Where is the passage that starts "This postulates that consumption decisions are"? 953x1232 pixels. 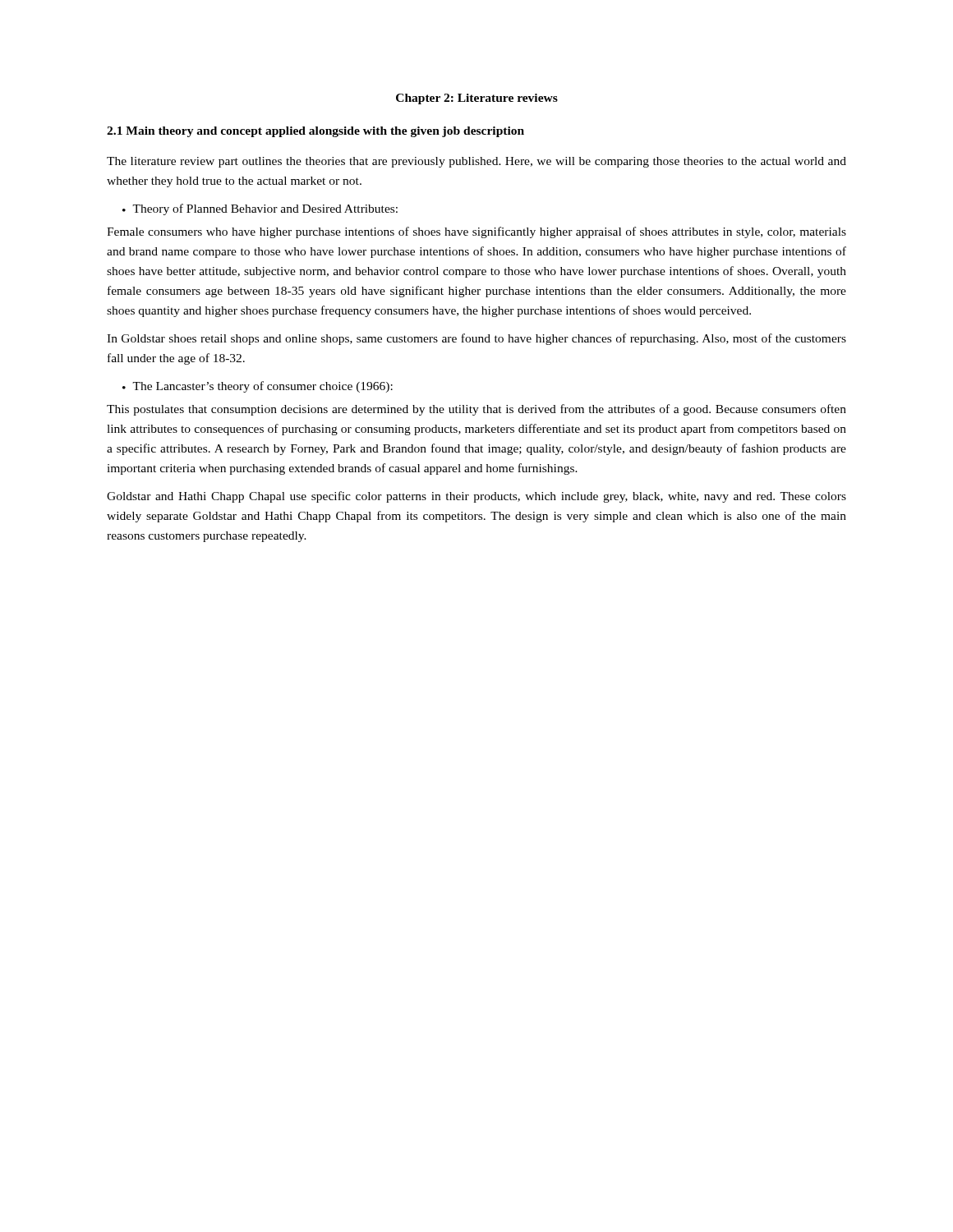(x=476, y=438)
